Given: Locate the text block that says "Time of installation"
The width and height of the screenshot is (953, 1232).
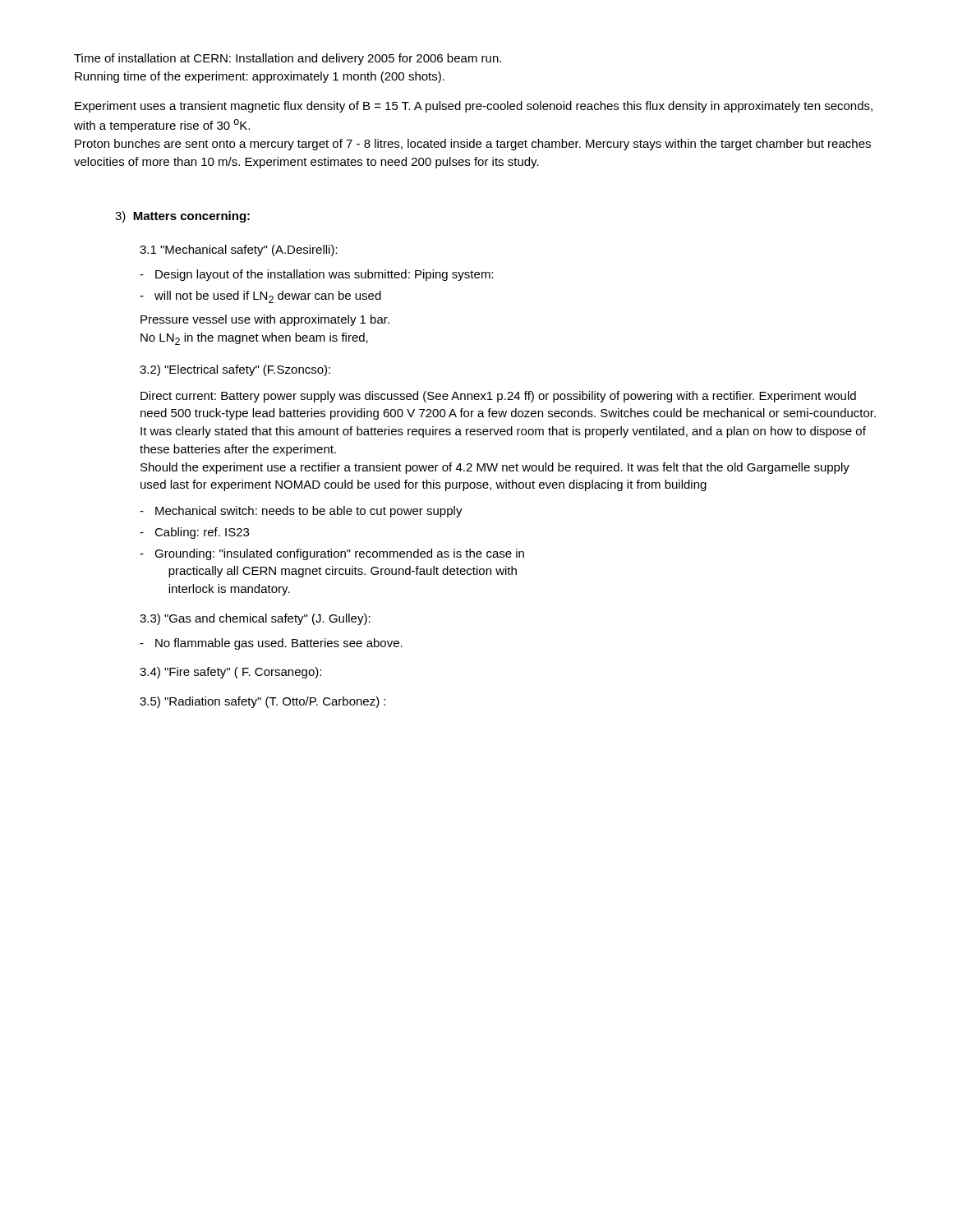Looking at the screenshot, I should point(288,67).
